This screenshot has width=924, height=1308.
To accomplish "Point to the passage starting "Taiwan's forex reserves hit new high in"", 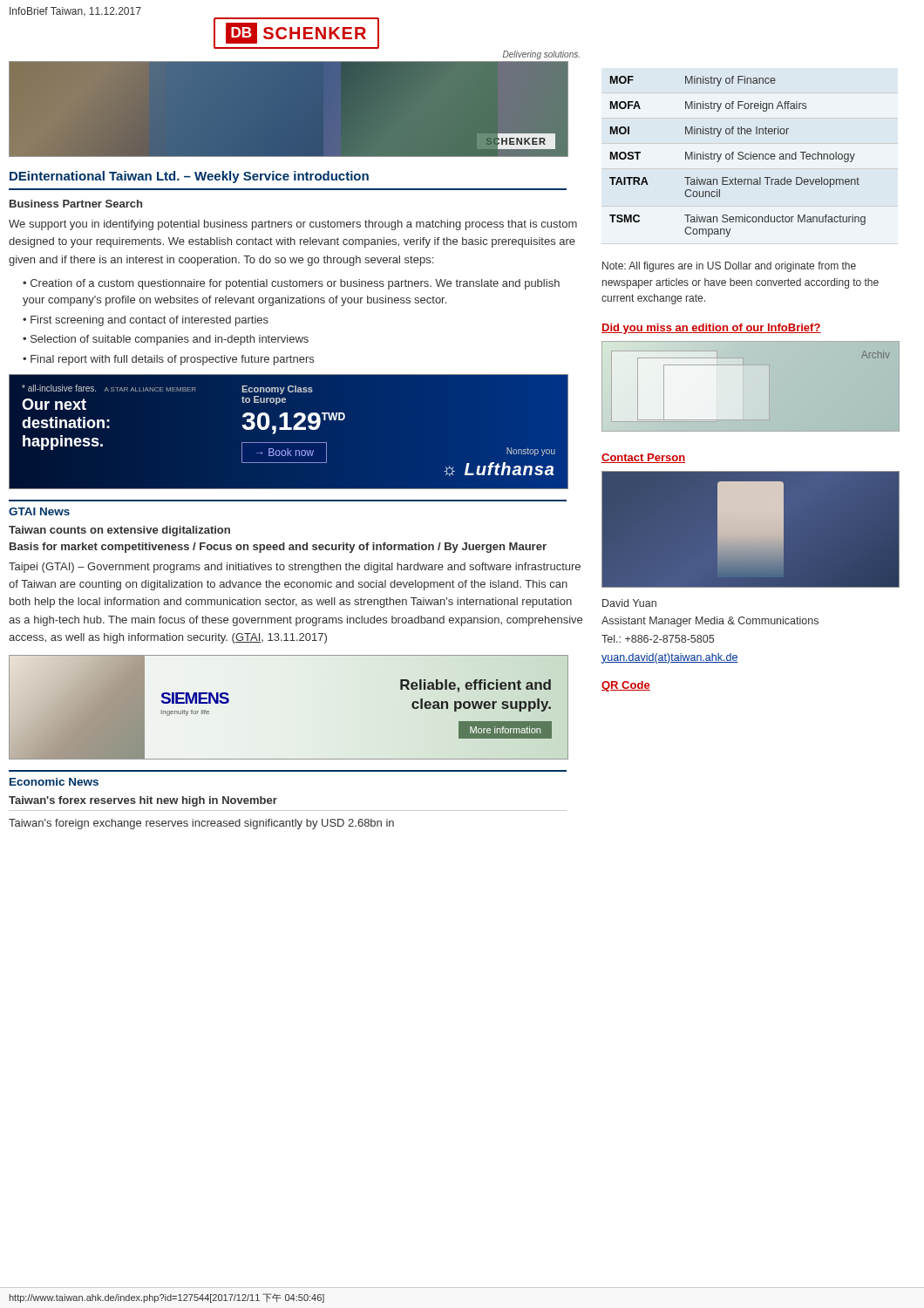I will (x=143, y=800).
